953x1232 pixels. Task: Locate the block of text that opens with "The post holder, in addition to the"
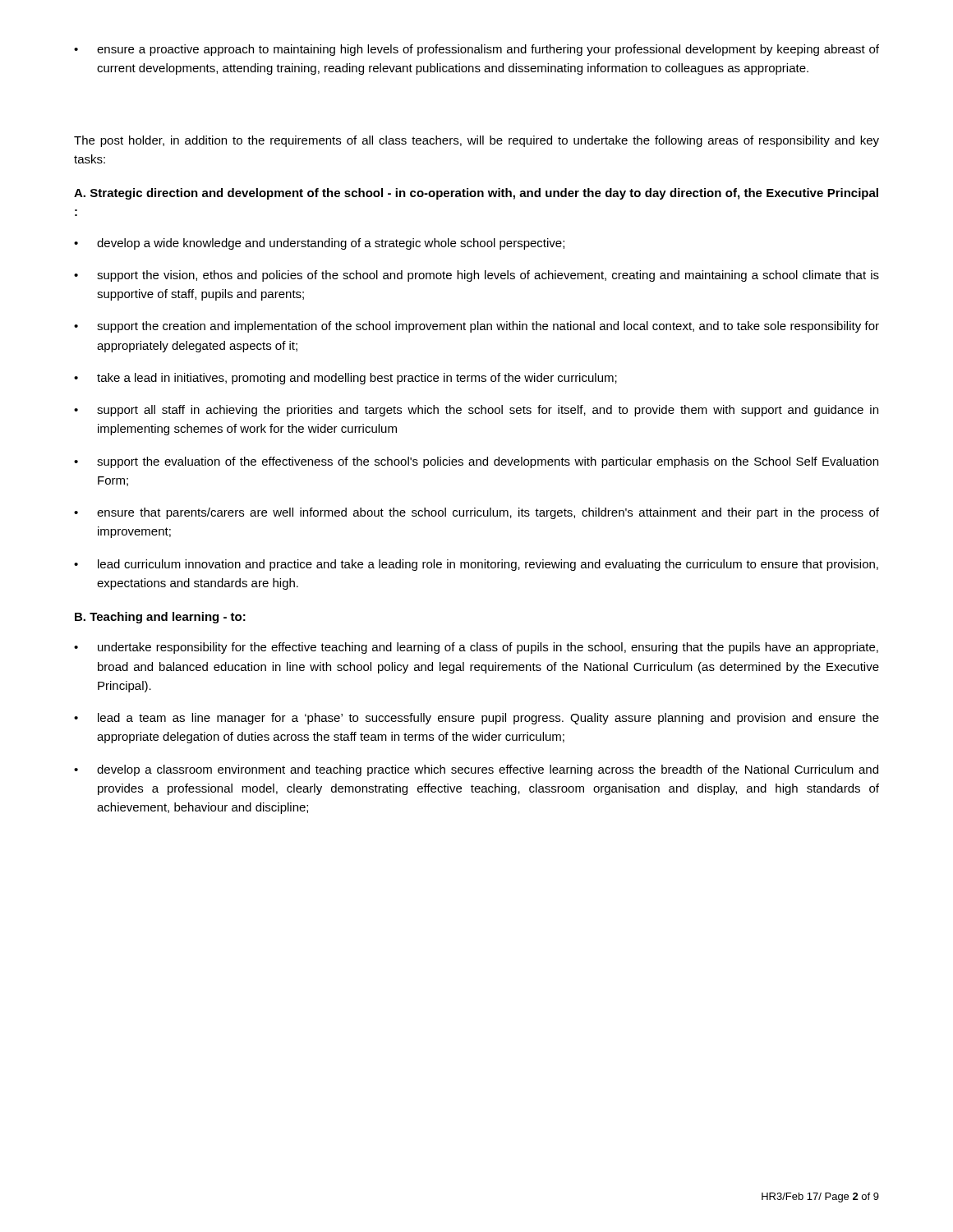click(x=476, y=149)
